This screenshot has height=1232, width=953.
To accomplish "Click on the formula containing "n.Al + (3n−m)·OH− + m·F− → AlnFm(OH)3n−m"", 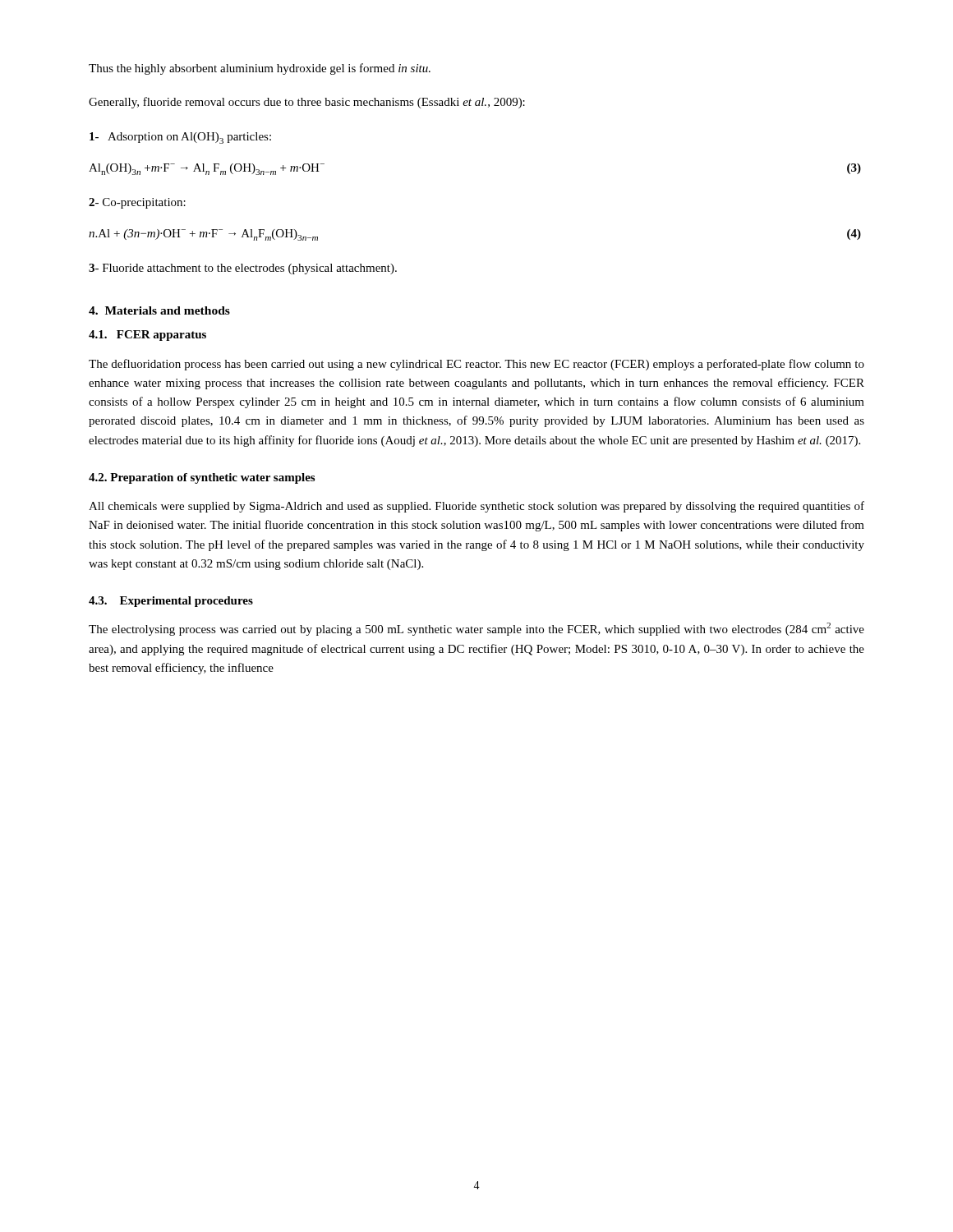I will (203, 234).
